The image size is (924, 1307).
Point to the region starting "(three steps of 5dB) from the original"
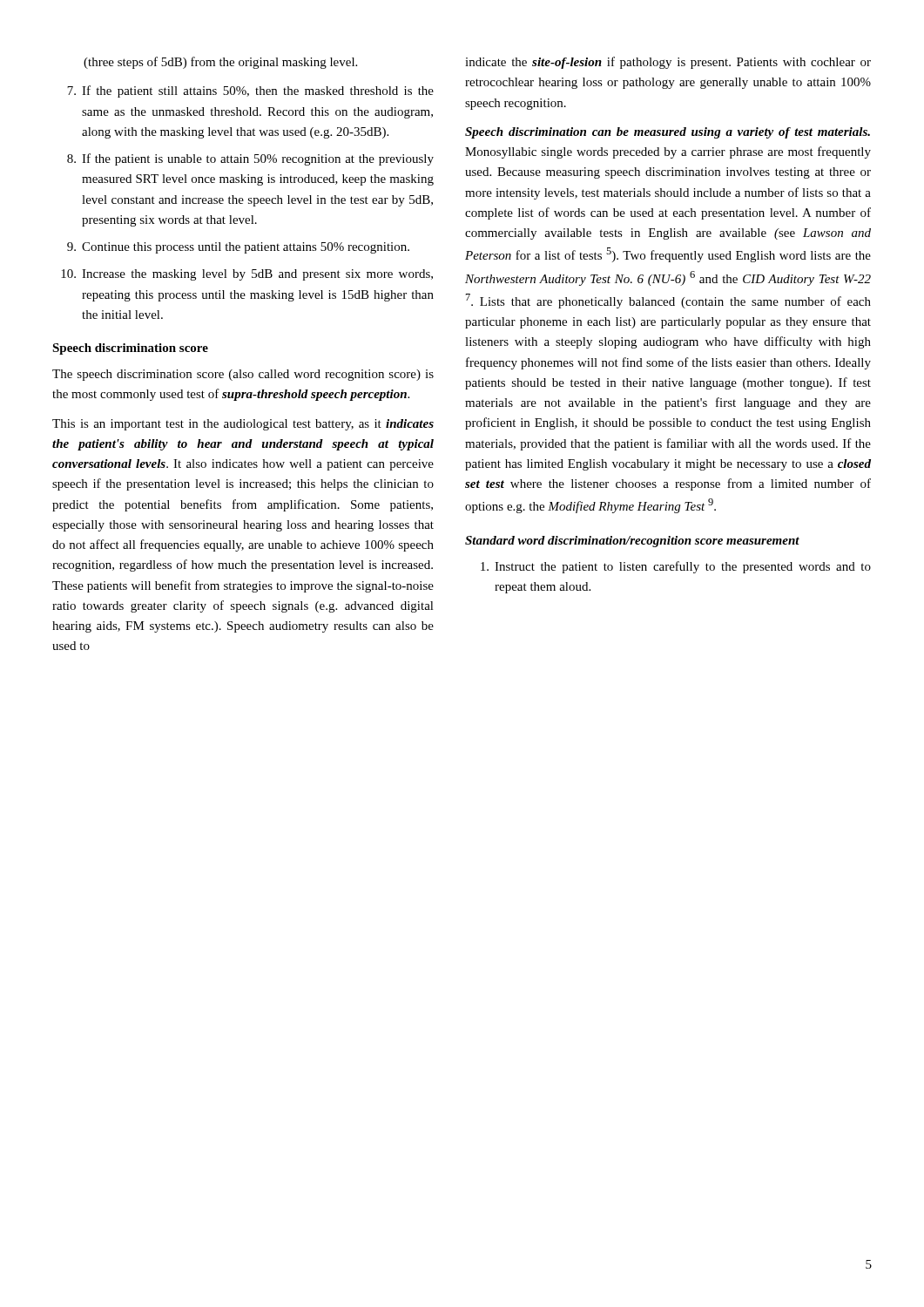(x=221, y=62)
